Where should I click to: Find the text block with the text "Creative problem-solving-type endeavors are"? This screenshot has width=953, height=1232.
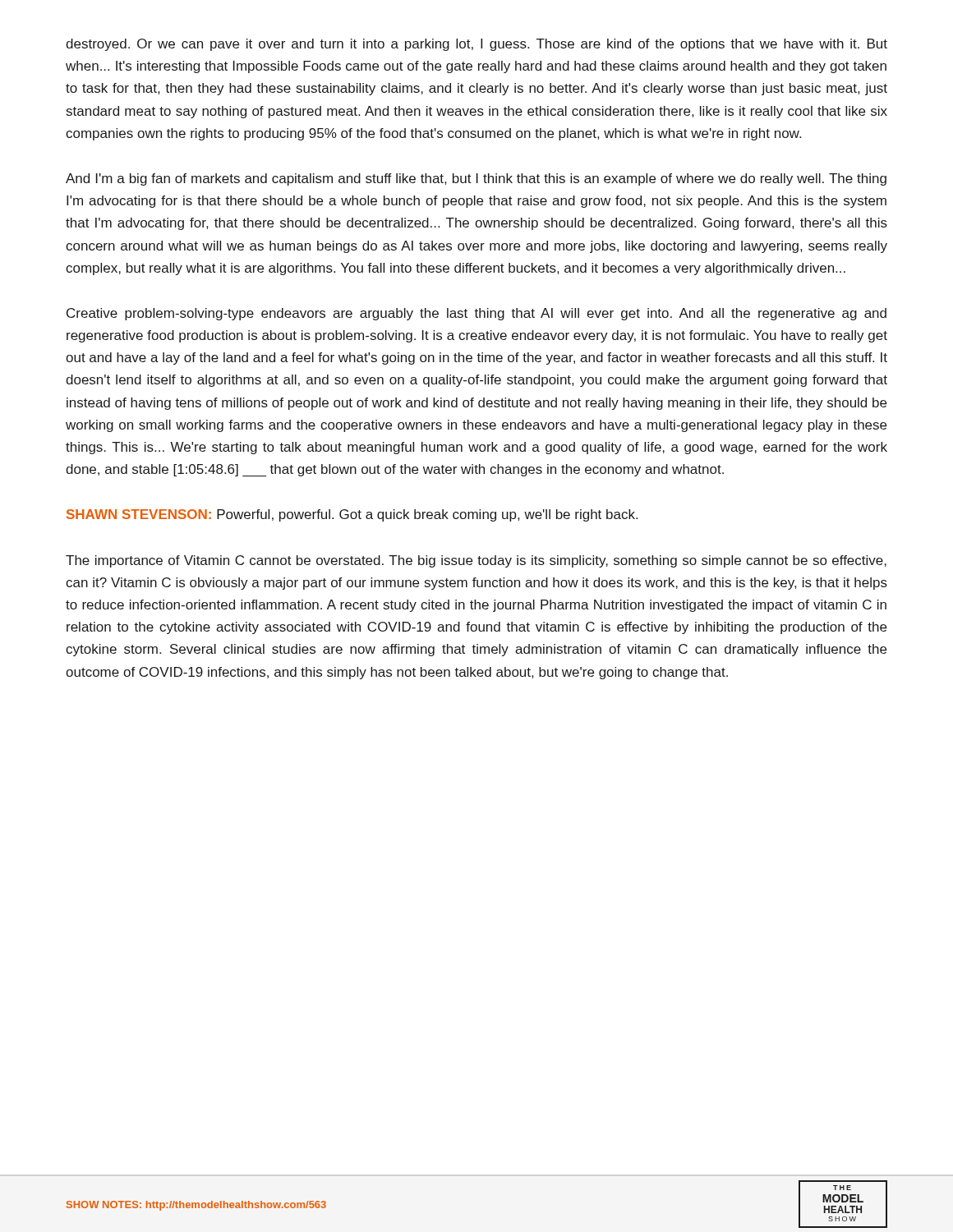[476, 391]
